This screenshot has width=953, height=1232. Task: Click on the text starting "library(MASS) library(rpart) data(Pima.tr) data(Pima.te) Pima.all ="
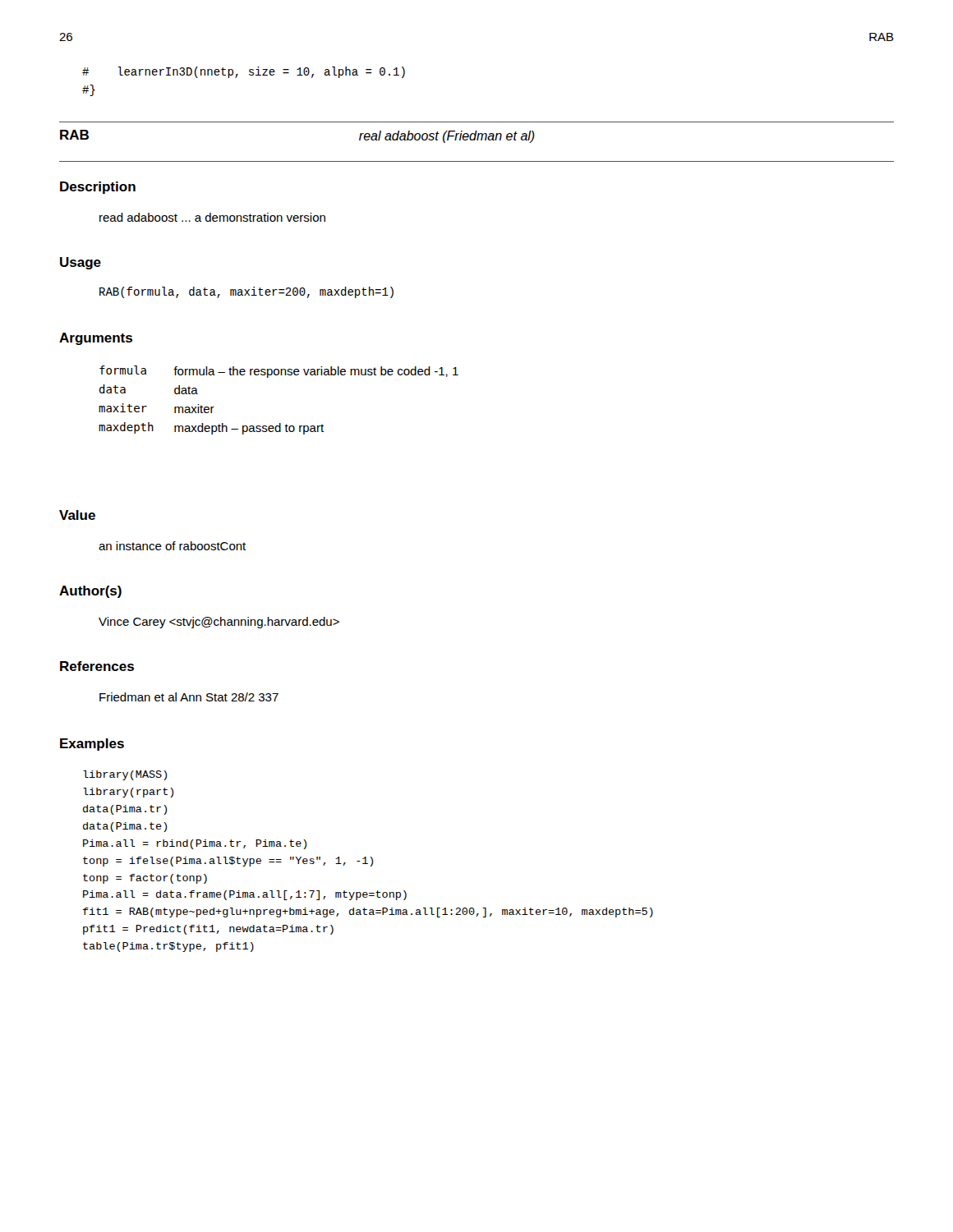[368, 861]
